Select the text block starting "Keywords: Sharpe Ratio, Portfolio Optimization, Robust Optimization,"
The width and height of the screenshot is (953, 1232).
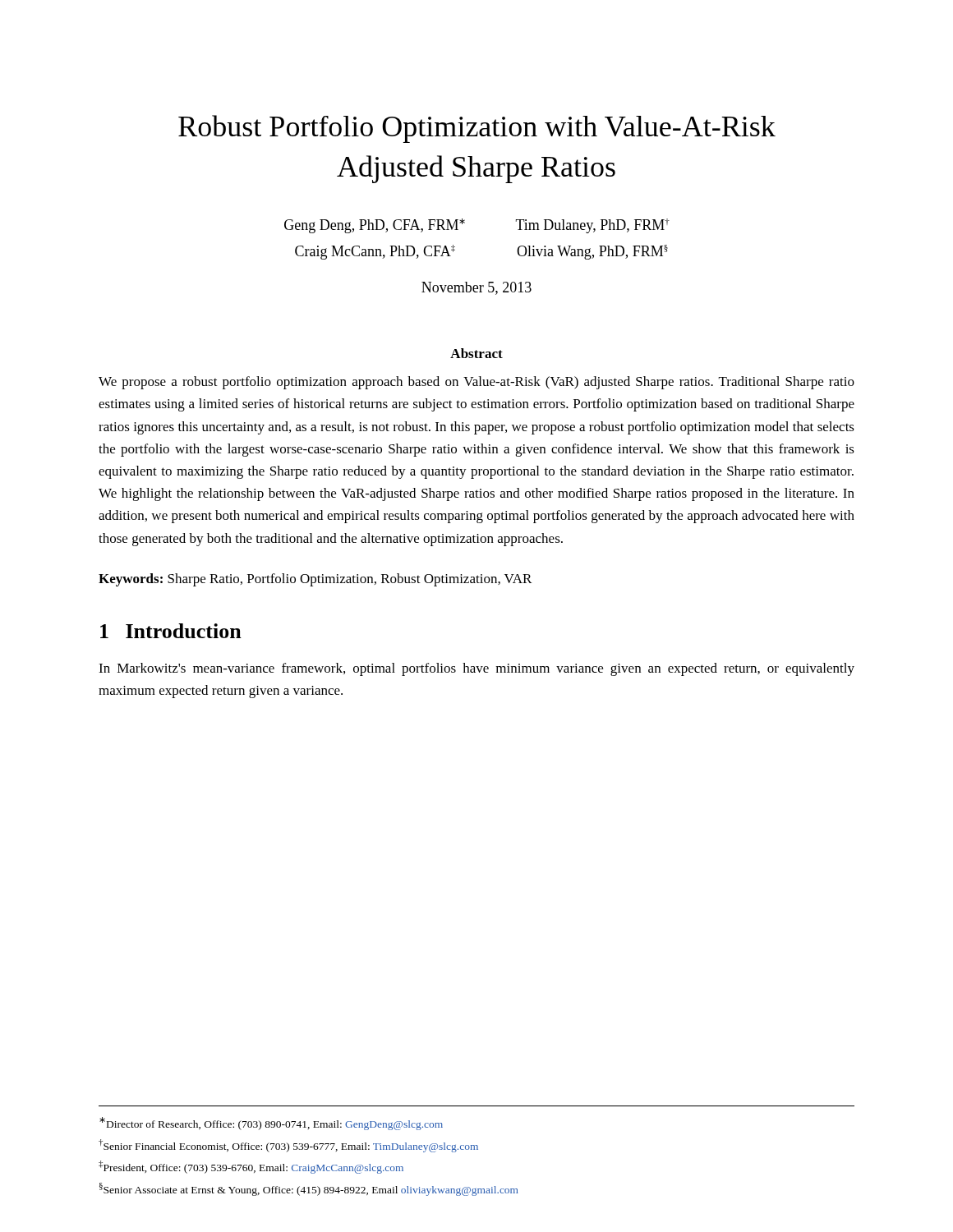[315, 578]
